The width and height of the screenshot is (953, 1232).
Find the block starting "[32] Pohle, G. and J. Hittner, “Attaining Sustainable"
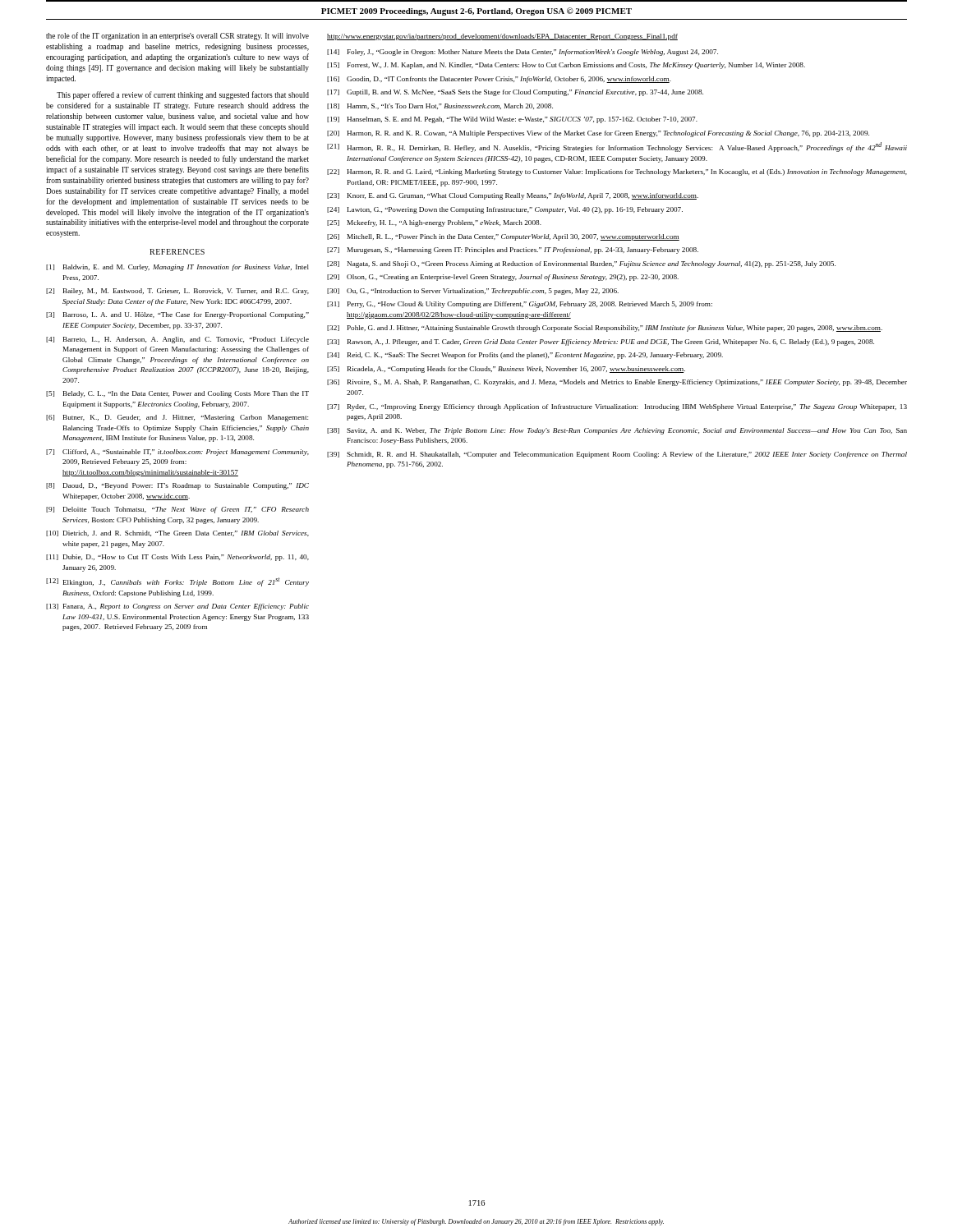(x=605, y=328)
